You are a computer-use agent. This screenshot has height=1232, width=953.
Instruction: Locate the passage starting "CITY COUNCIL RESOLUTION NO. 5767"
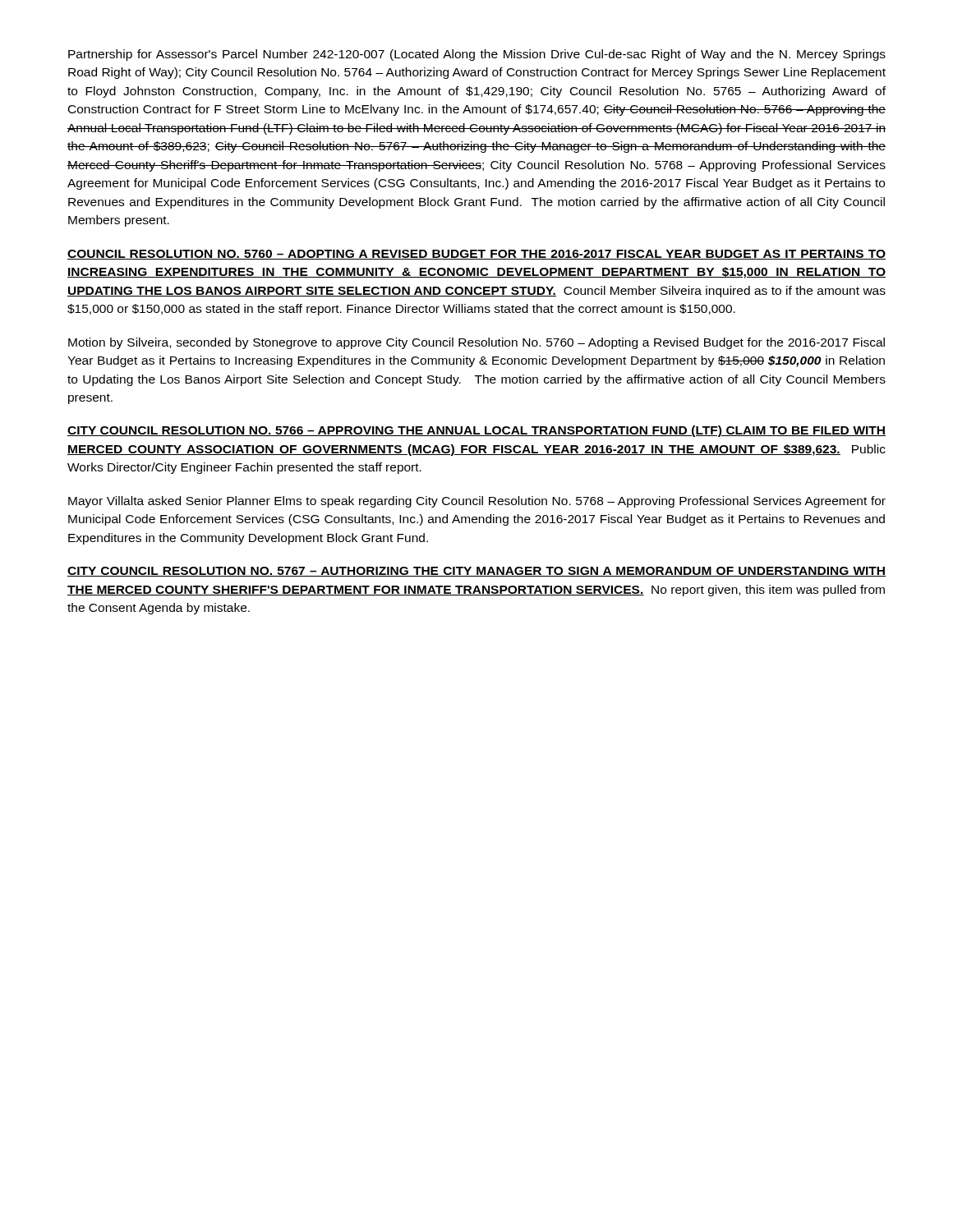(476, 590)
